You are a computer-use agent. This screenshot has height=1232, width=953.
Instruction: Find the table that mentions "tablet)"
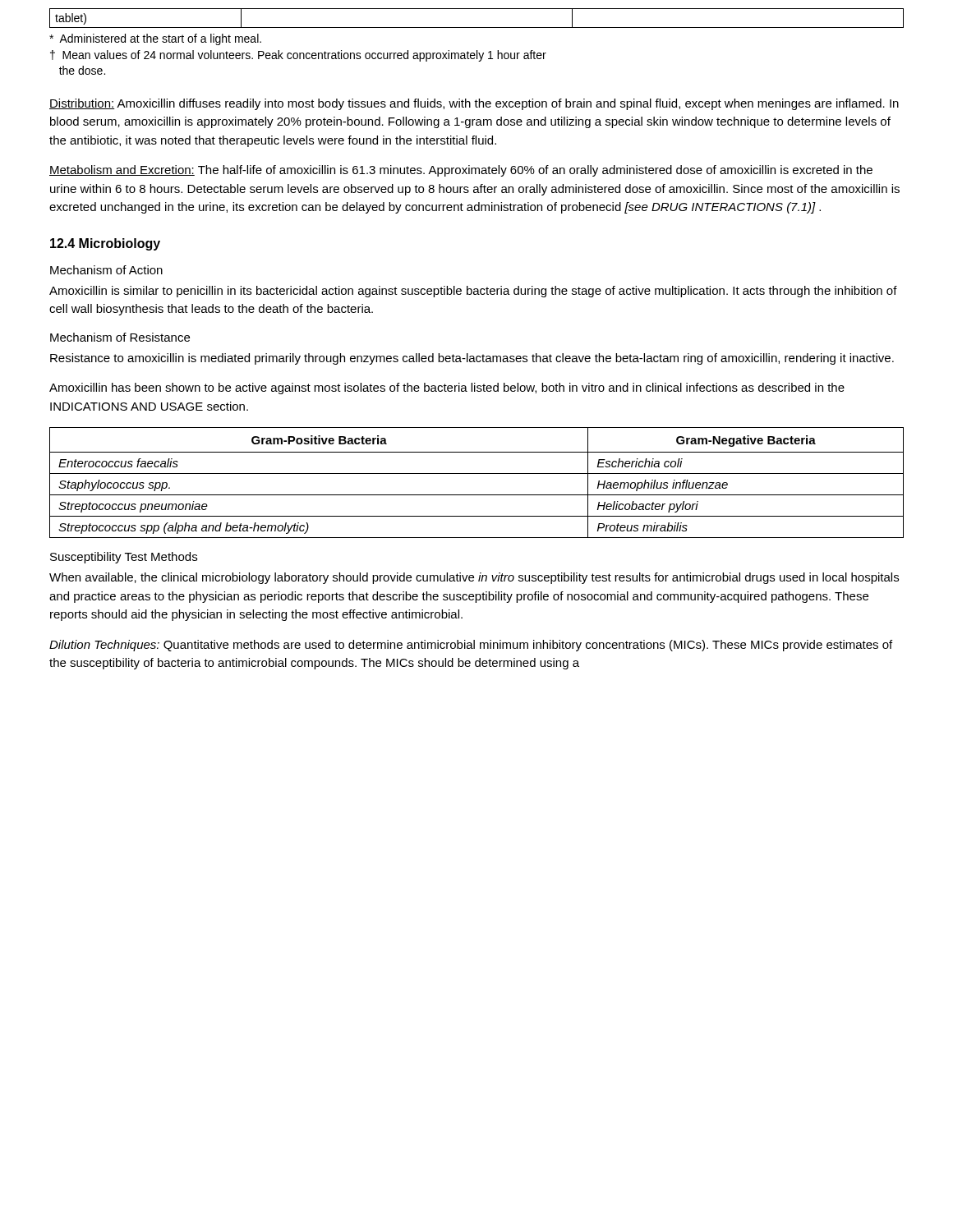coord(476,18)
